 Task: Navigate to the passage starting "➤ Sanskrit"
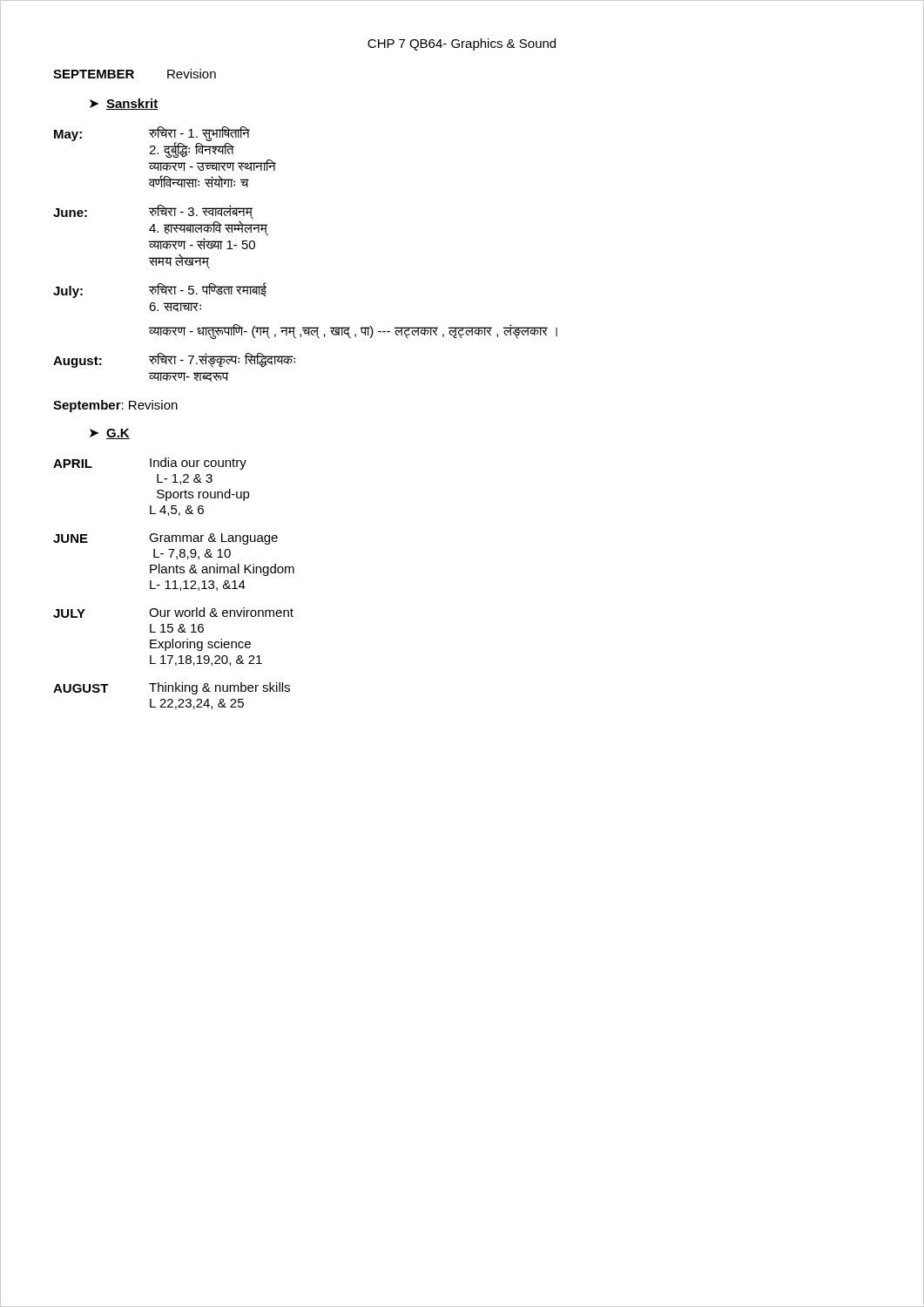(x=123, y=103)
